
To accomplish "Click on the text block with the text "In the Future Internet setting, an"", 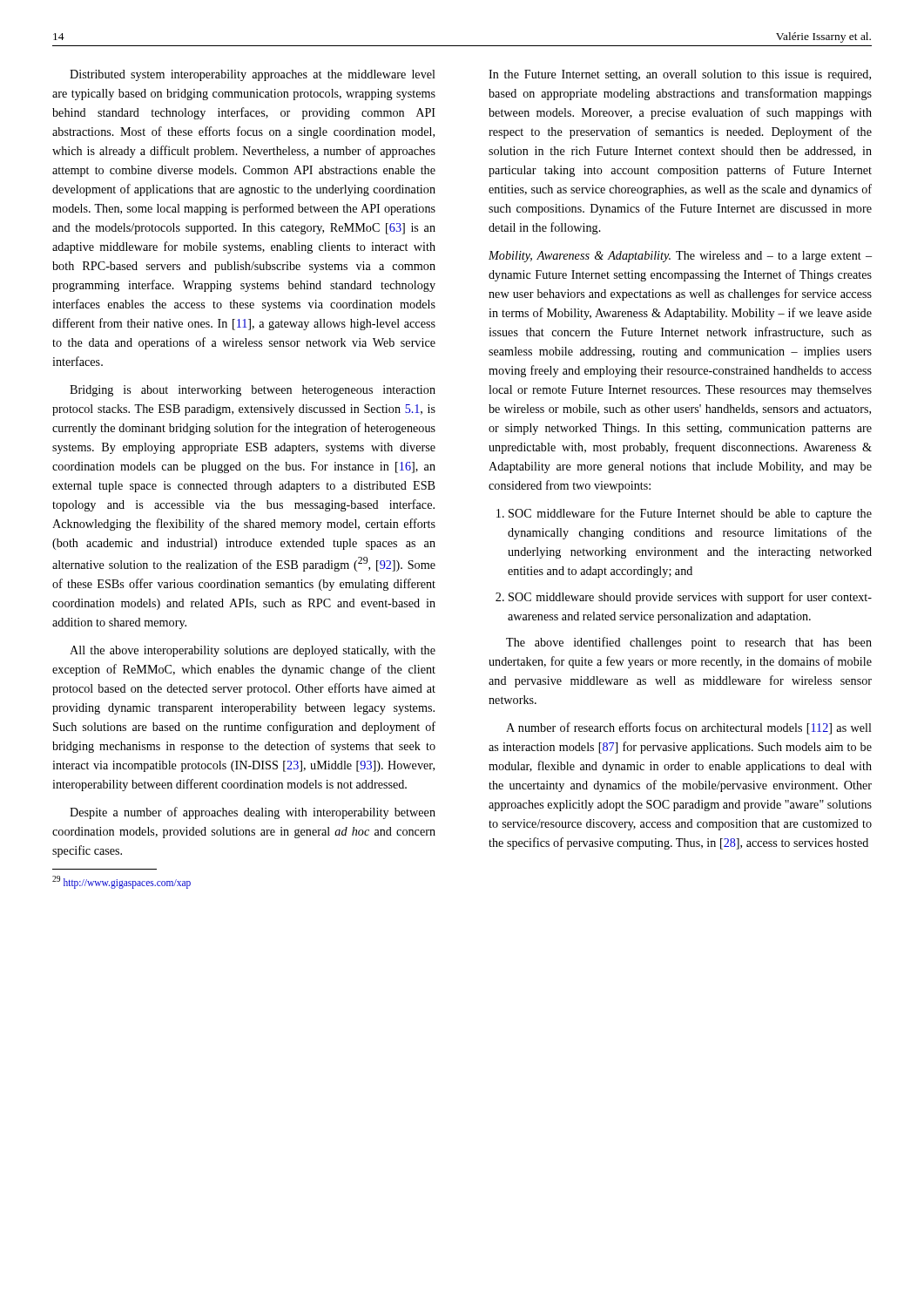I will click(x=680, y=151).
